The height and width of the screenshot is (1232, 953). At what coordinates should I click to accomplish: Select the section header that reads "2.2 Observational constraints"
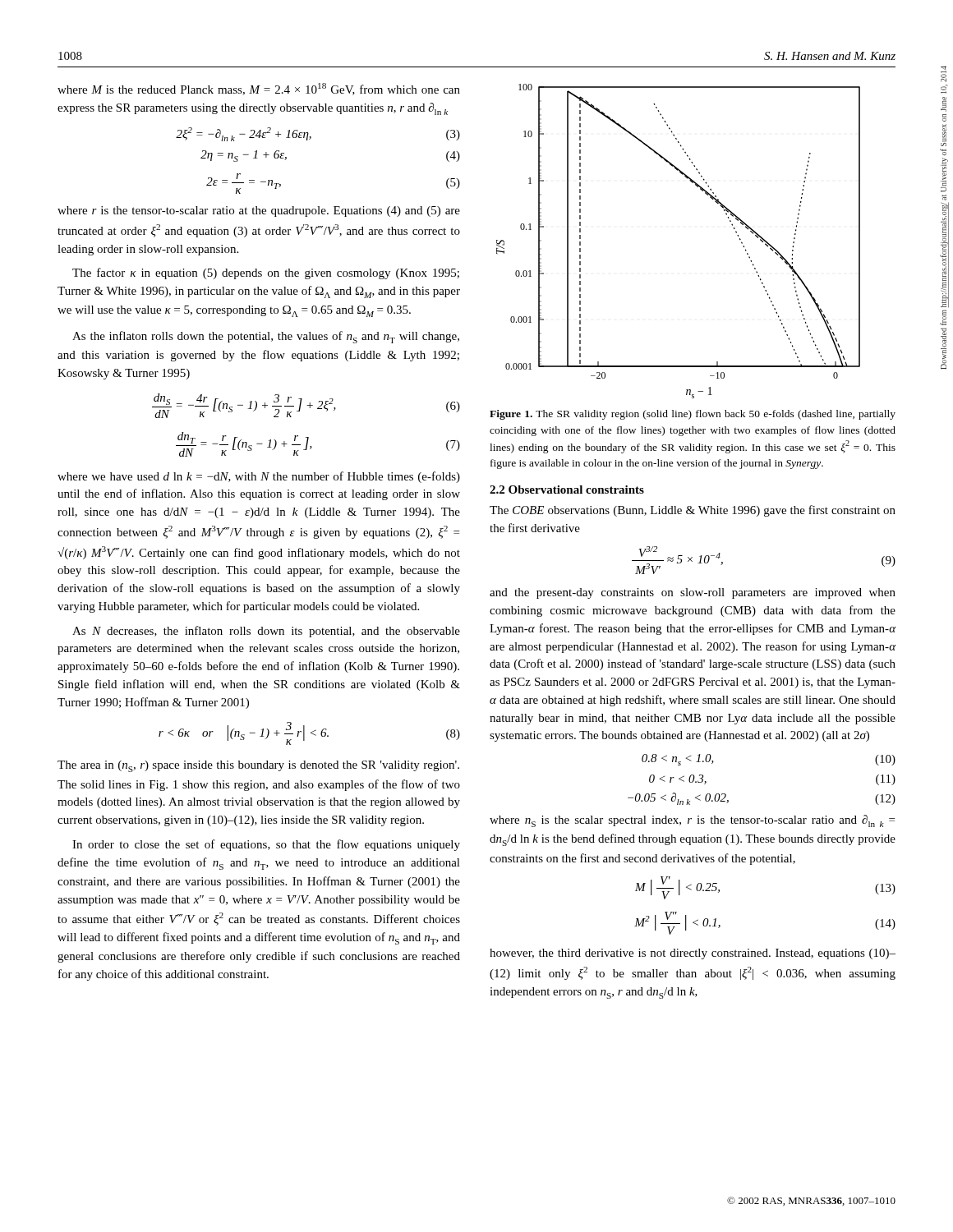[567, 489]
